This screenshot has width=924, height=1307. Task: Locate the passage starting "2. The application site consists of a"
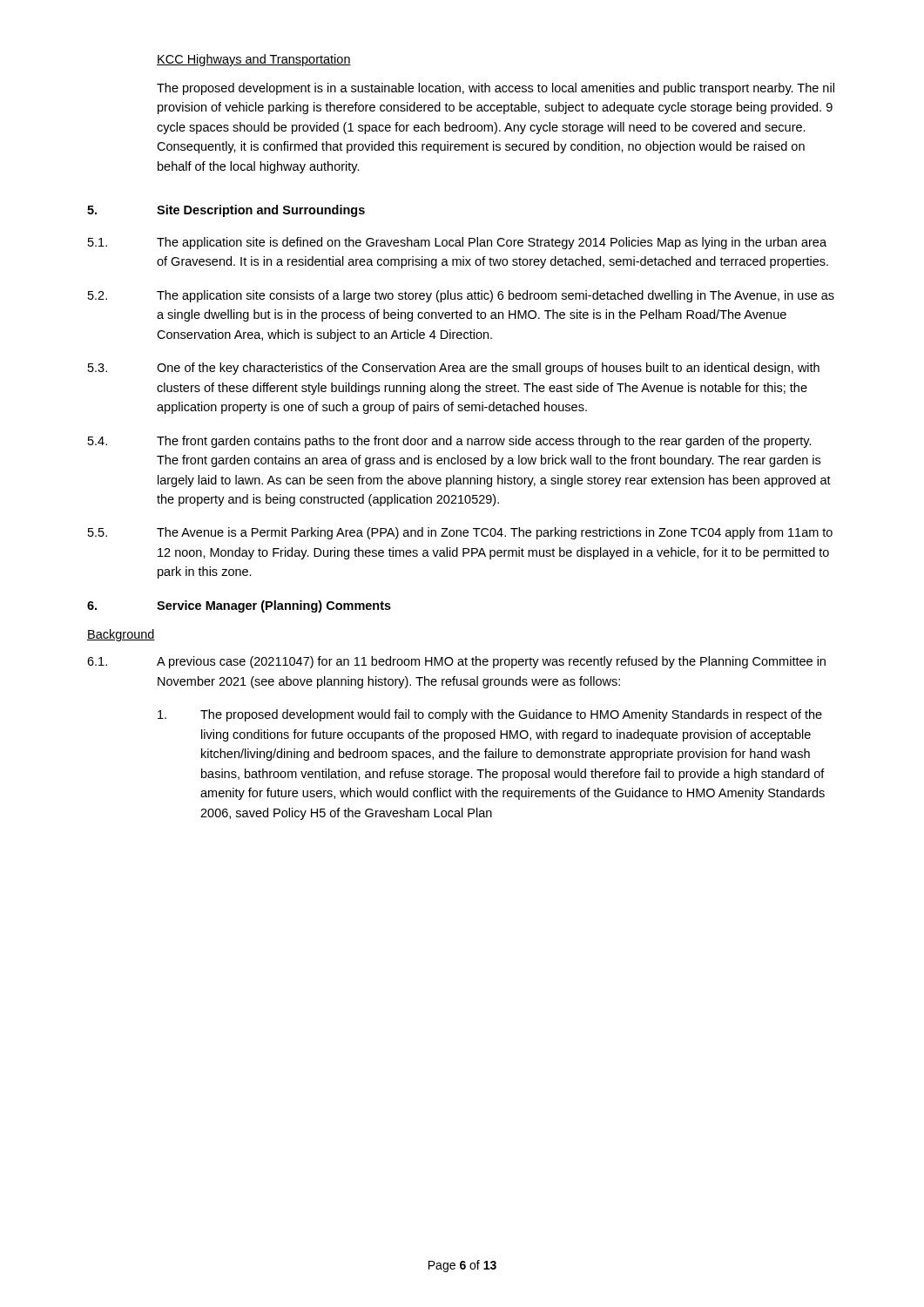462,315
